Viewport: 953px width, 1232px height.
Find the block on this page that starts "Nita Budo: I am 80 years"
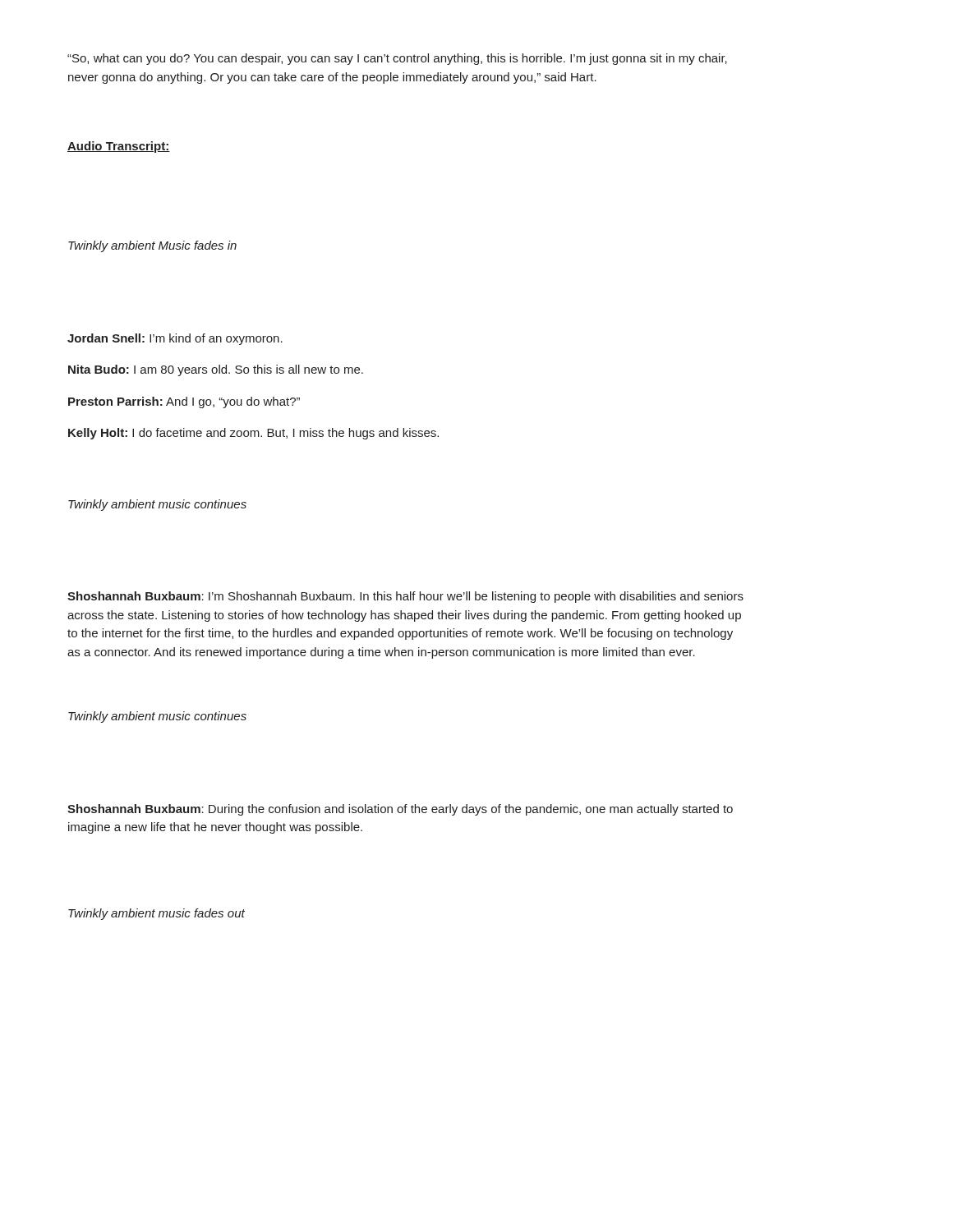click(216, 369)
